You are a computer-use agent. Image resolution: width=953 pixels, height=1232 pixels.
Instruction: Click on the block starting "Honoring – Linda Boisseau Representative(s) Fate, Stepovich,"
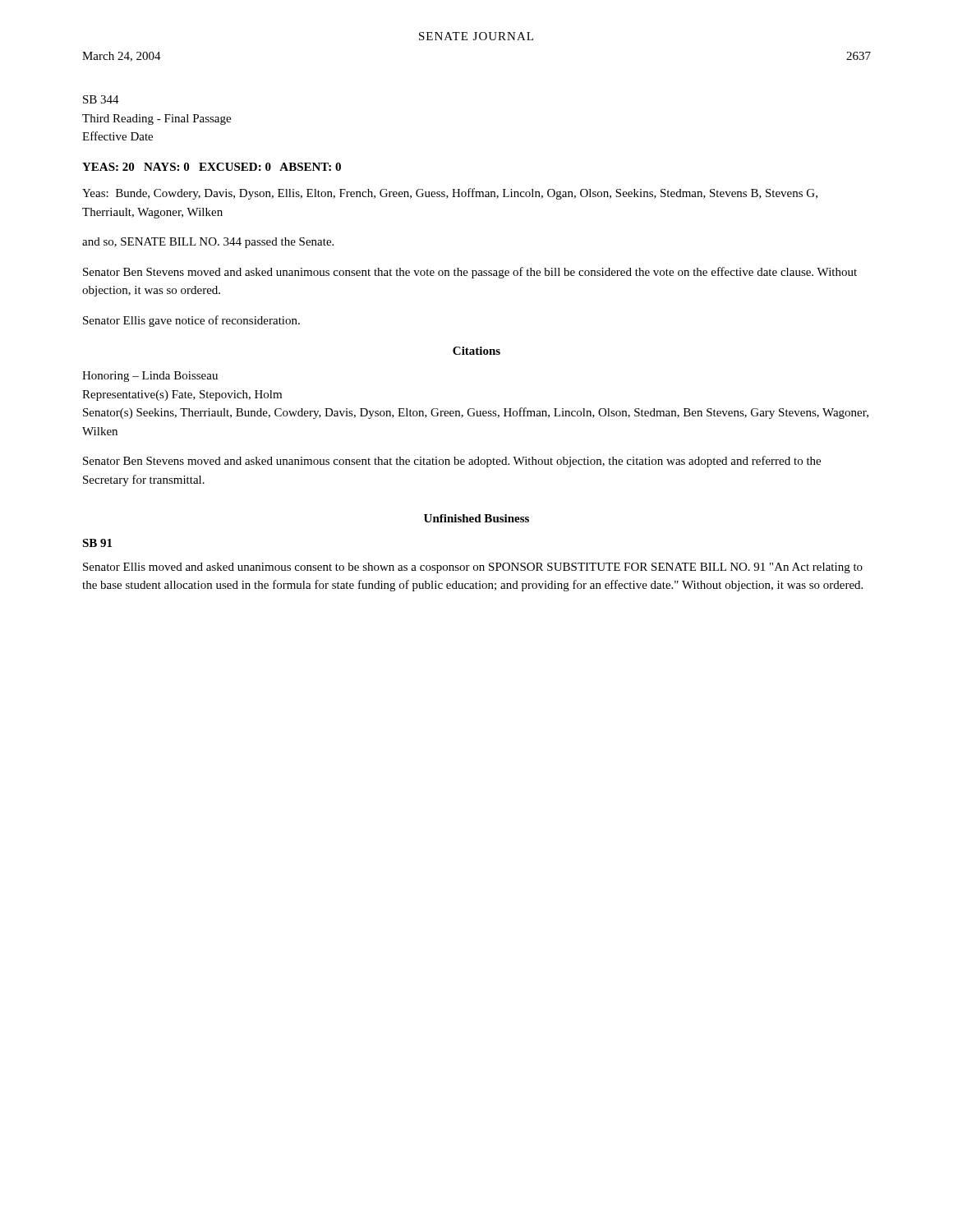(x=476, y=403)
